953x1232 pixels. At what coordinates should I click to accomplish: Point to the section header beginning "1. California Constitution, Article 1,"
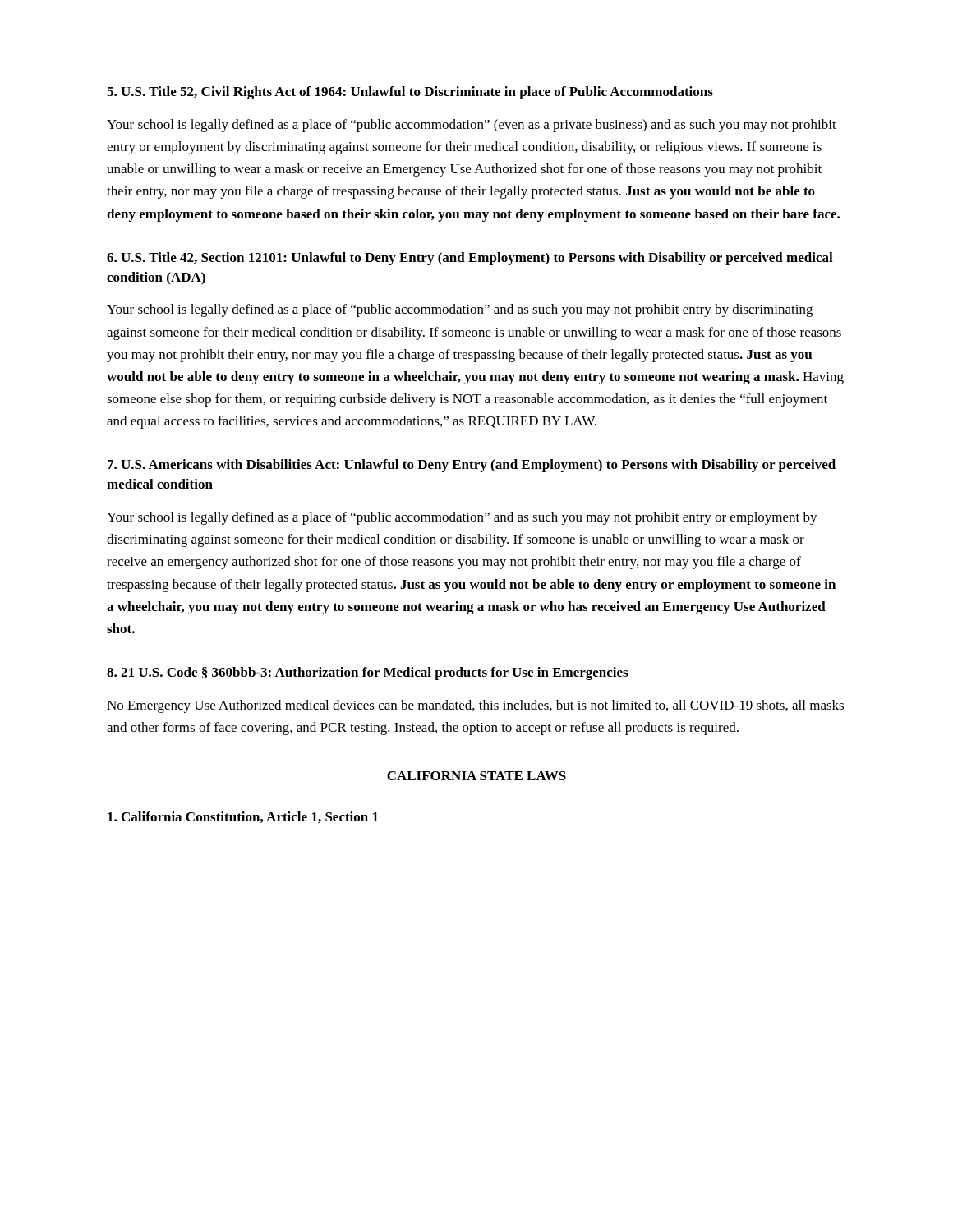tap(243, 817)
